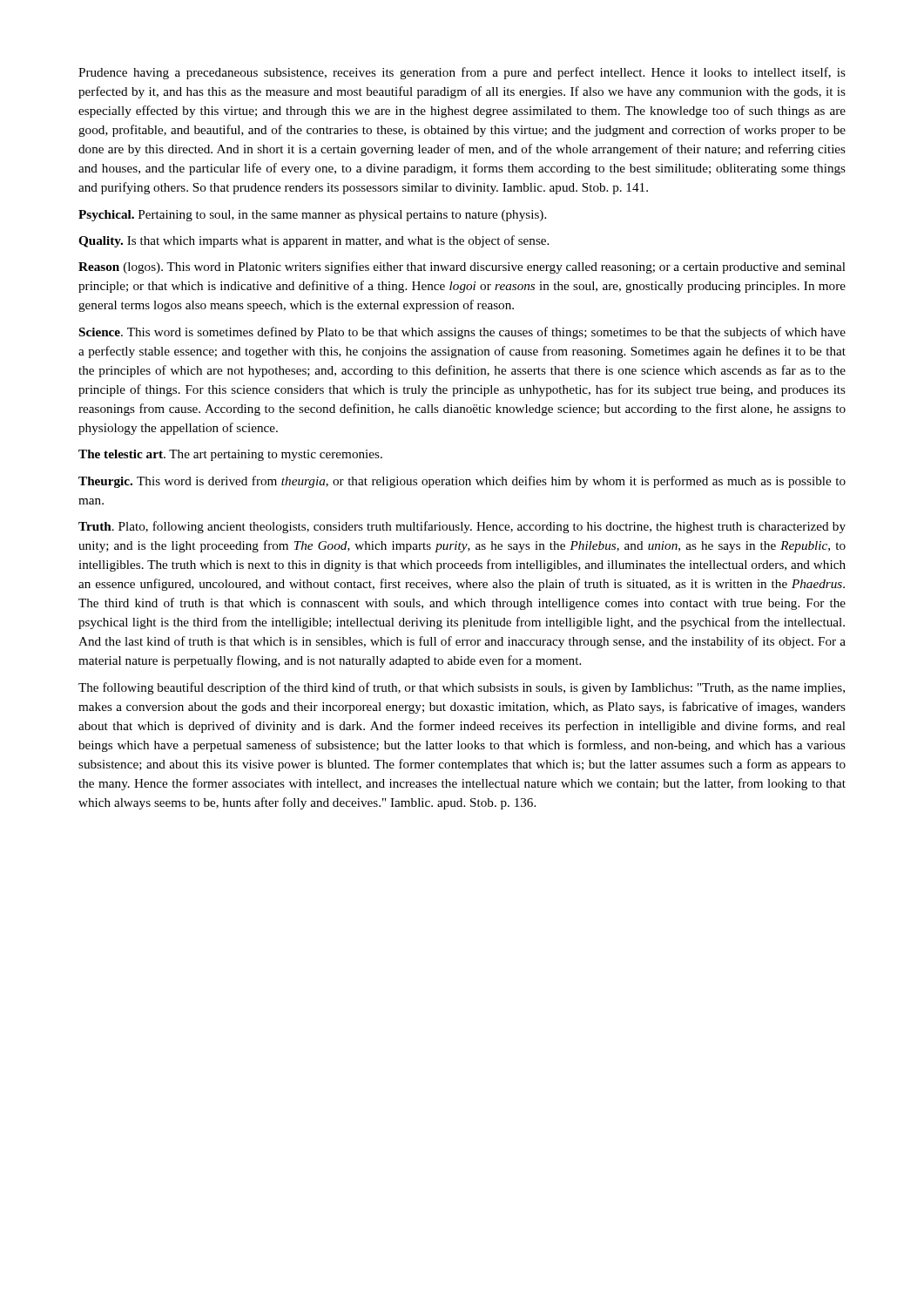Viewport: 924px width, 1307px height.
Task: Select the text block starting "Science. This word is sometimes defined by"
Action: (x=462, y=380)
